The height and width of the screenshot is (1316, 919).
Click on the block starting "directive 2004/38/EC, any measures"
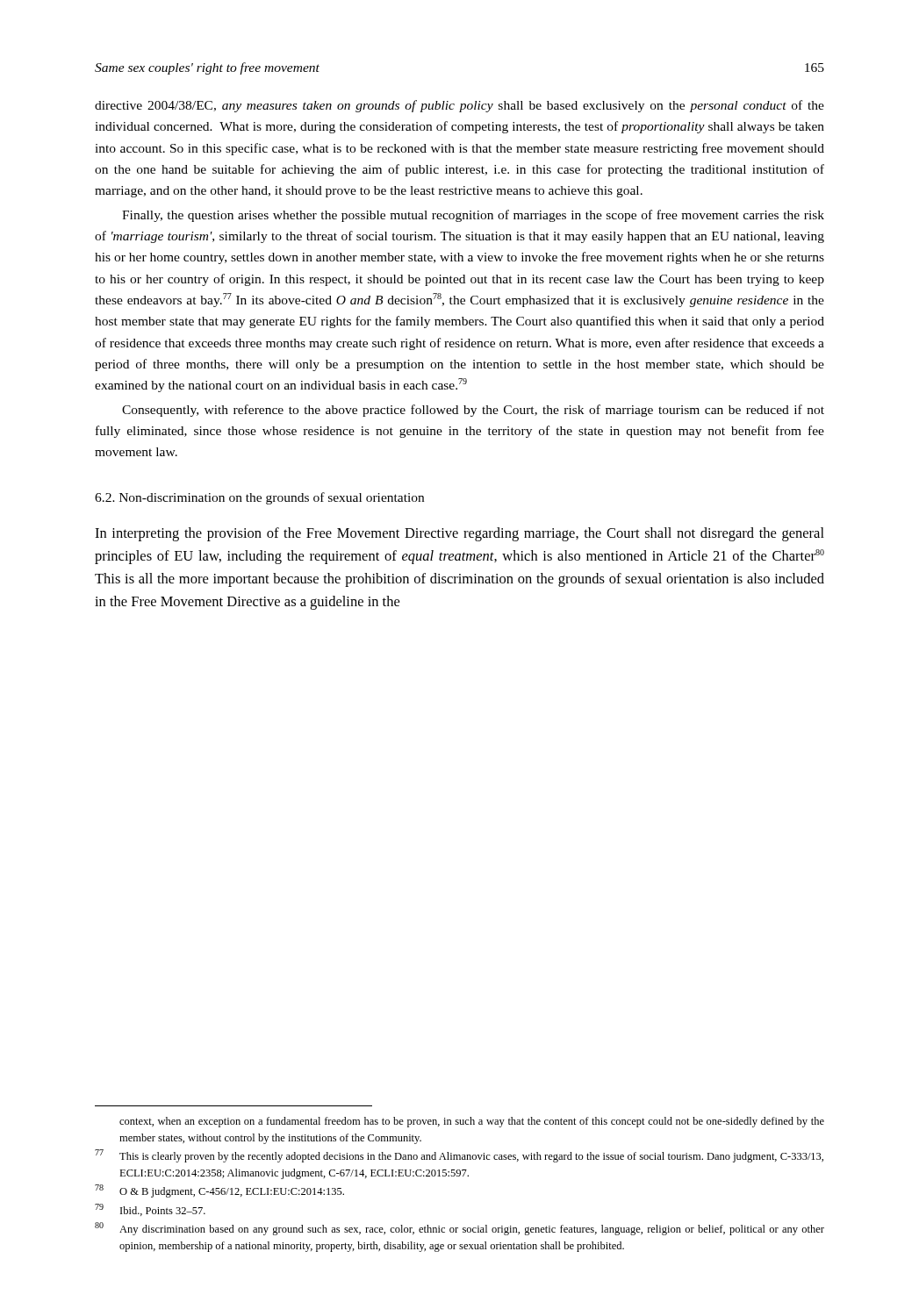(x=460, y=148)
